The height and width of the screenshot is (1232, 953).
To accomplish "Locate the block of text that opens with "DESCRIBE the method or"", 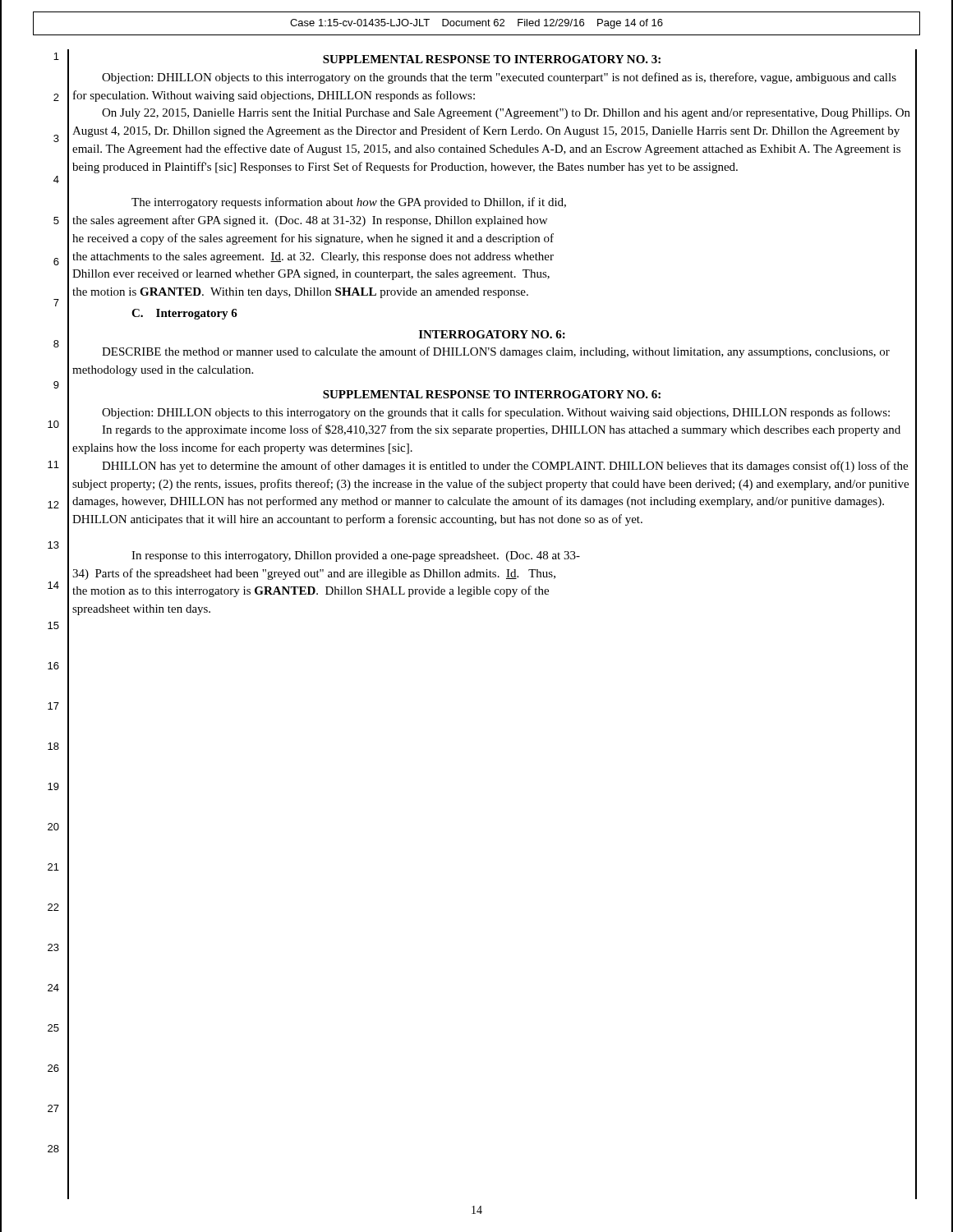I will pyautogui.click(x=481, y=361).
